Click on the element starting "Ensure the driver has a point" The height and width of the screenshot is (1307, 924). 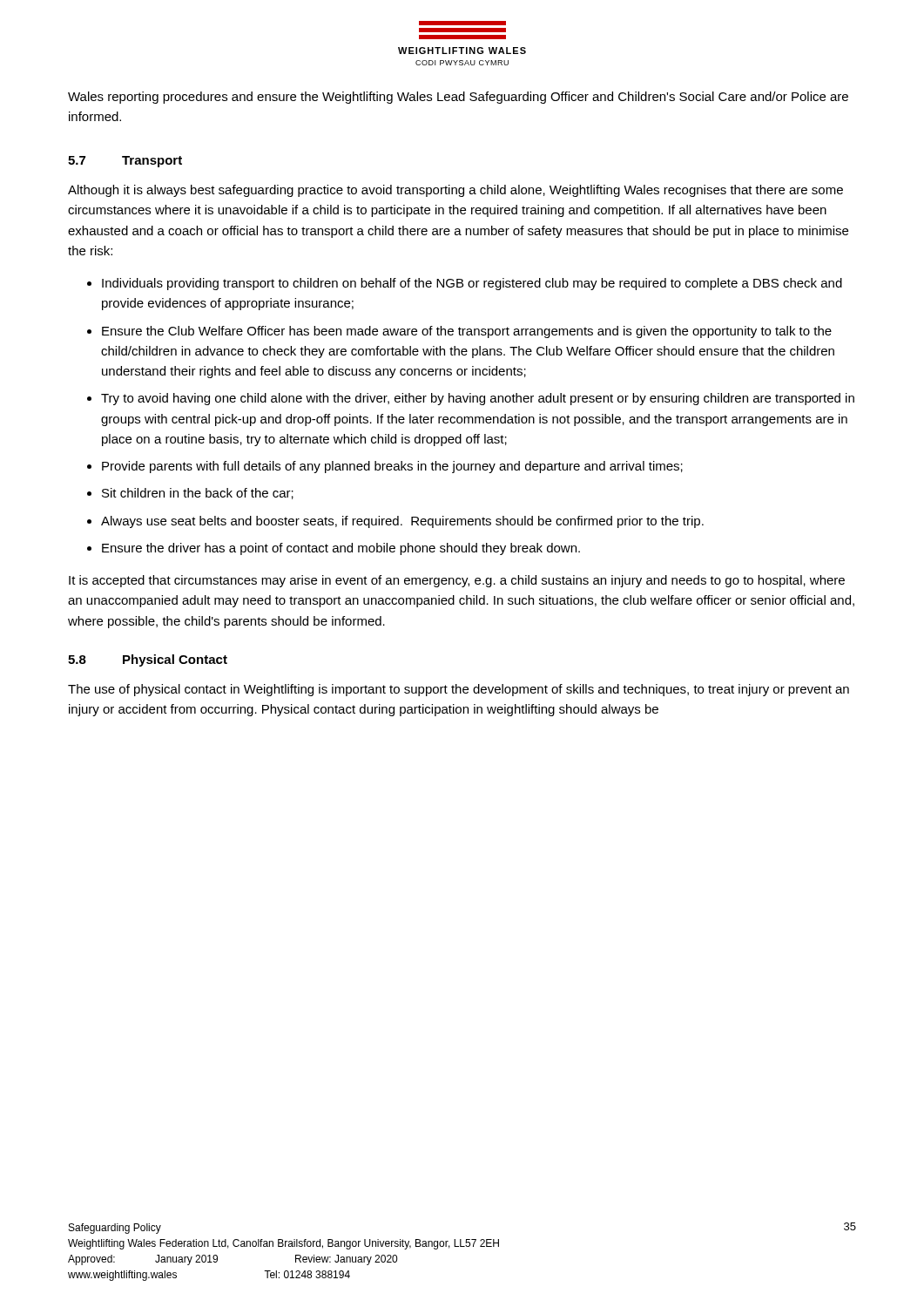coord(341,547)
